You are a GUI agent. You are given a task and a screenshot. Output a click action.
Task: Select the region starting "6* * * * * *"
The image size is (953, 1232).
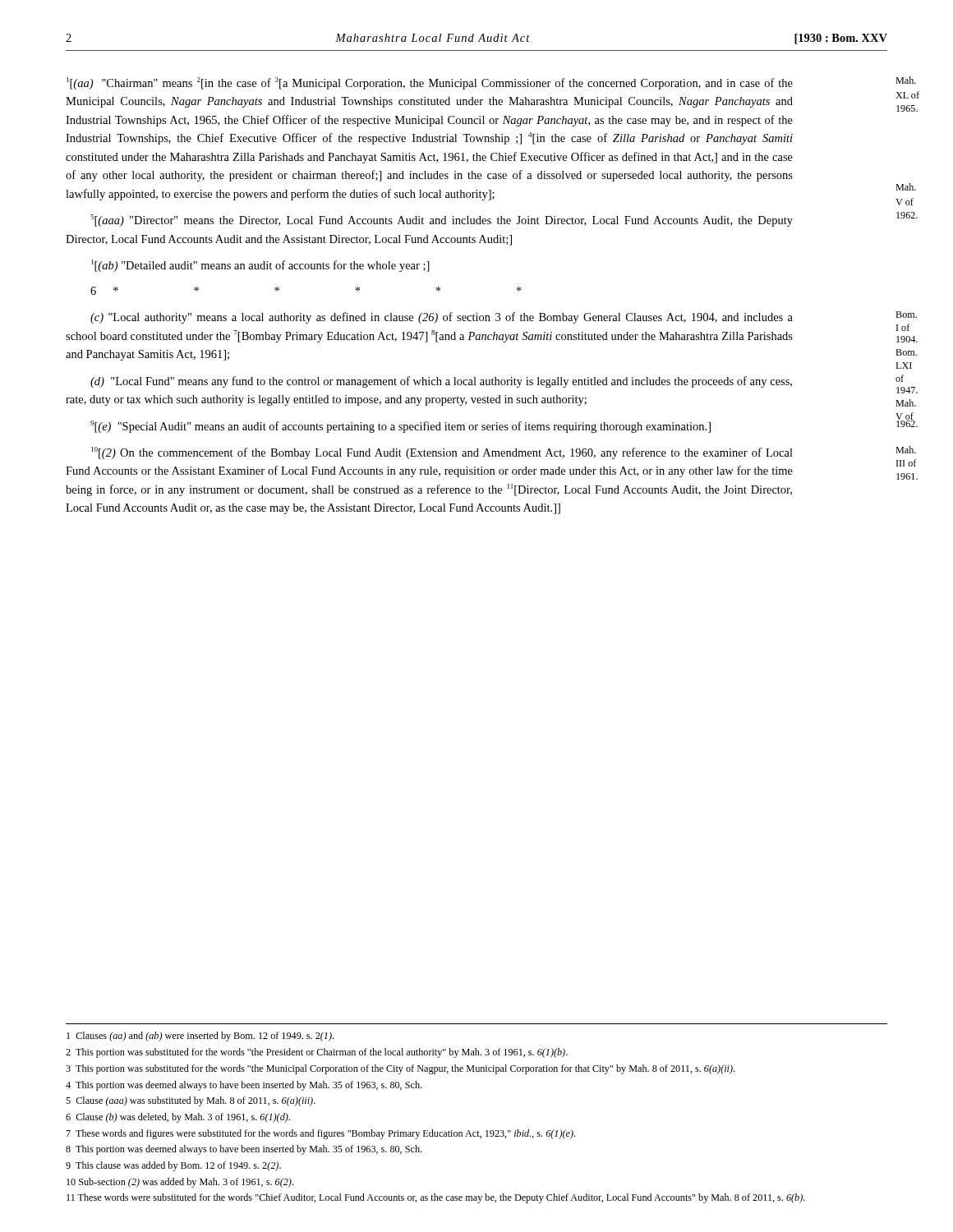(442, 291)
